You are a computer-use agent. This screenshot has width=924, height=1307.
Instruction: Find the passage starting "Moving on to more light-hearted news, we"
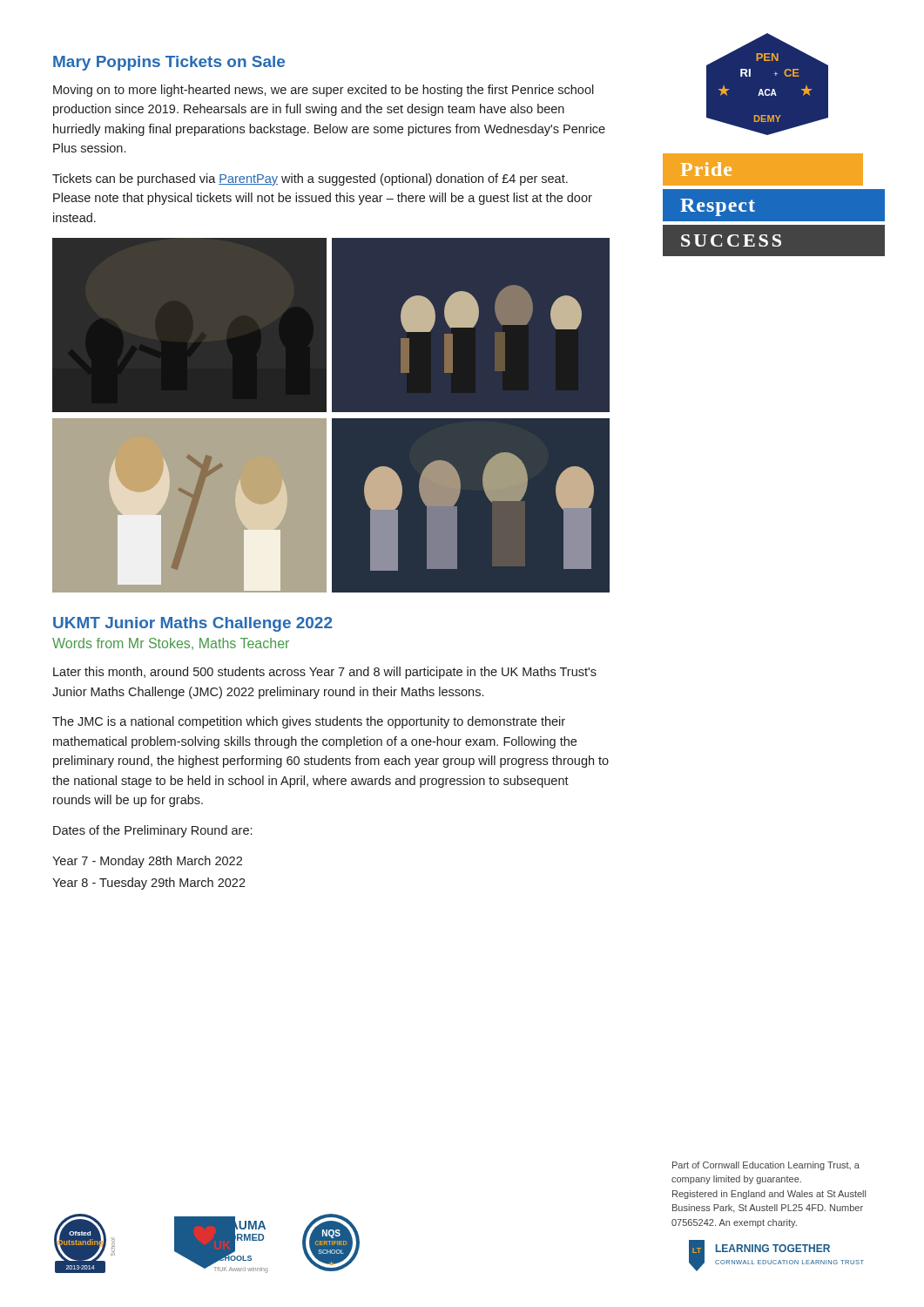point(329,119)
